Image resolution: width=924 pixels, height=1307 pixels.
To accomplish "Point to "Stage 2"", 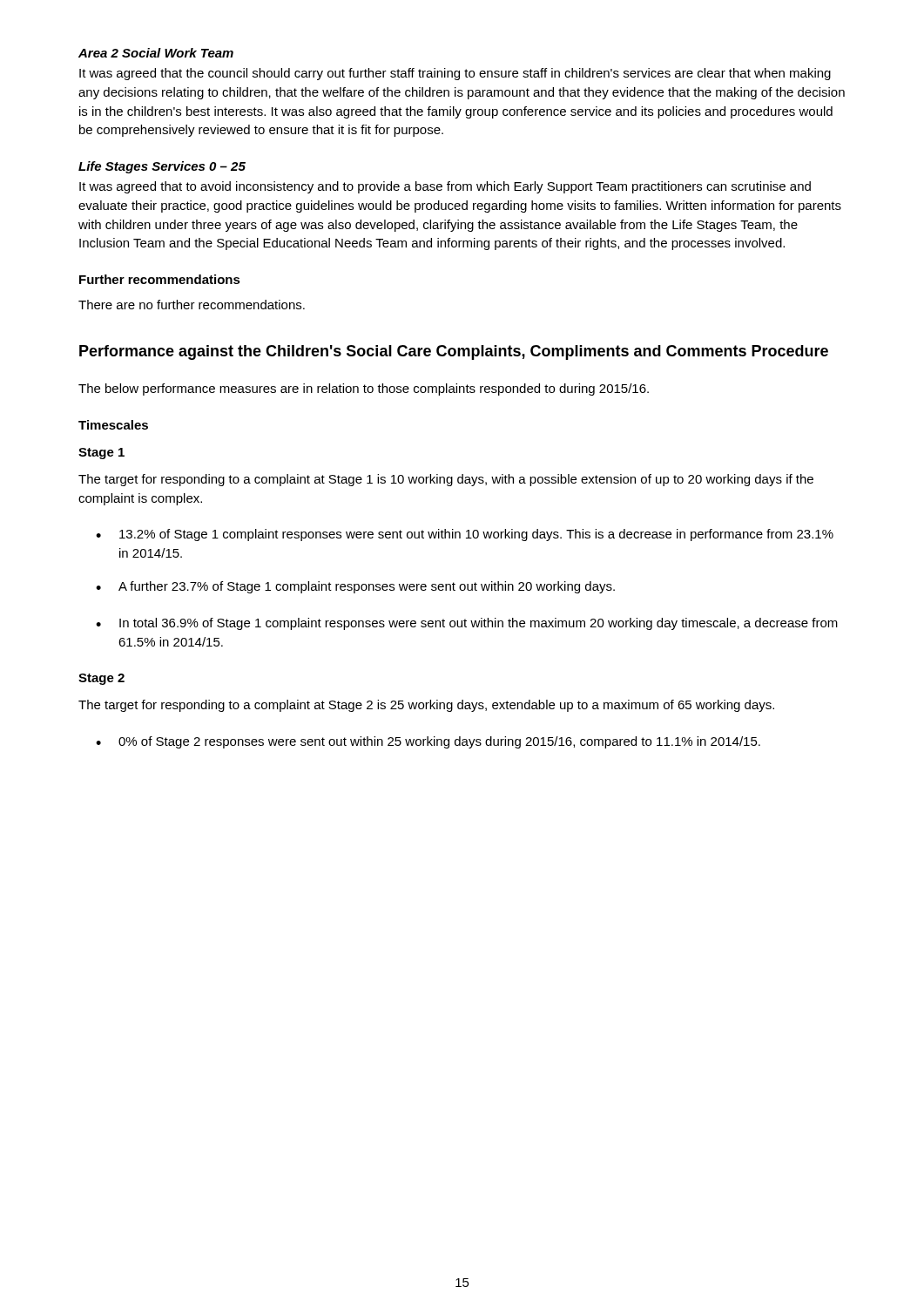I will point(102,678).
